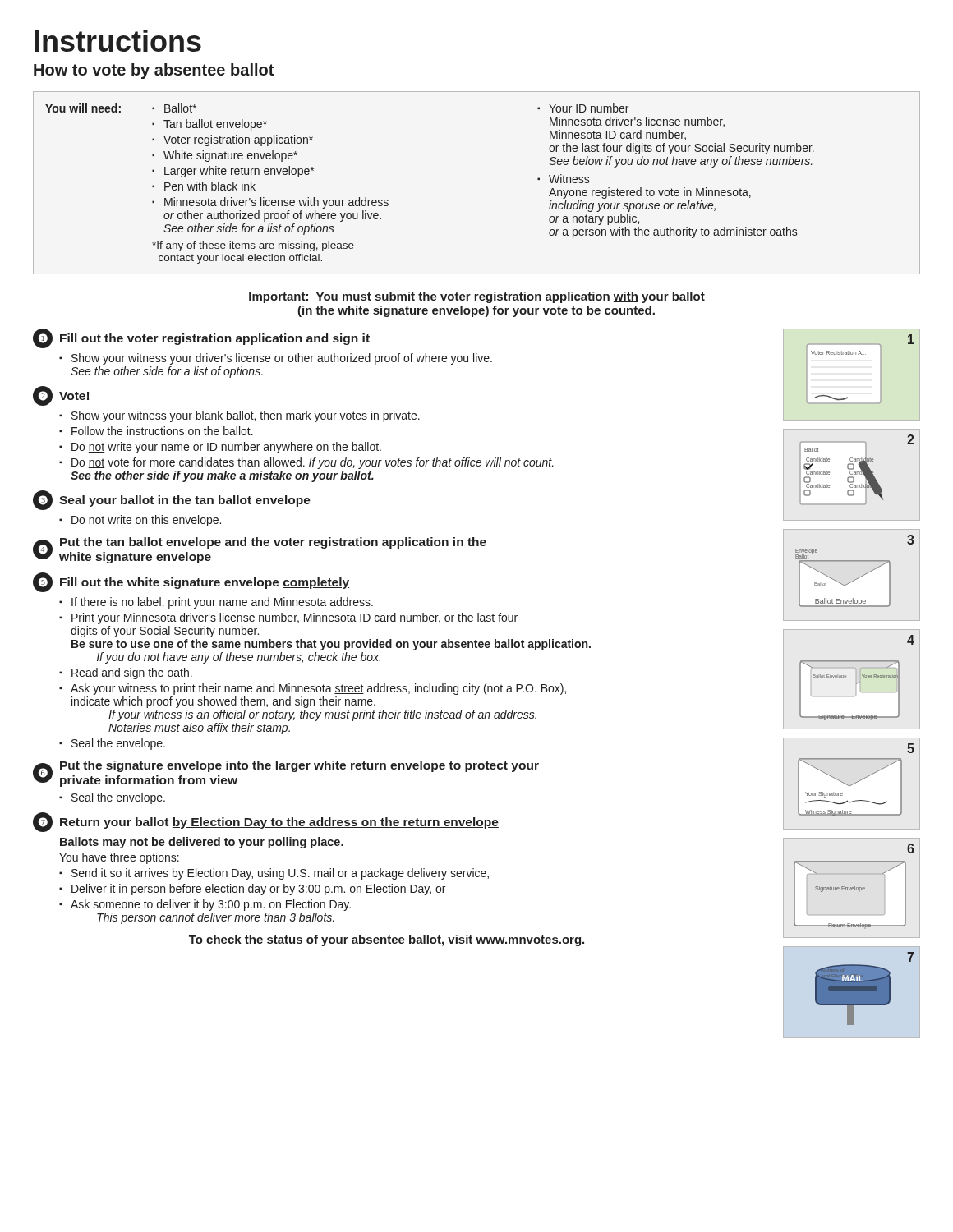Click the table
The width and height of the screenshot is (953, 1232).
[476, 183]
